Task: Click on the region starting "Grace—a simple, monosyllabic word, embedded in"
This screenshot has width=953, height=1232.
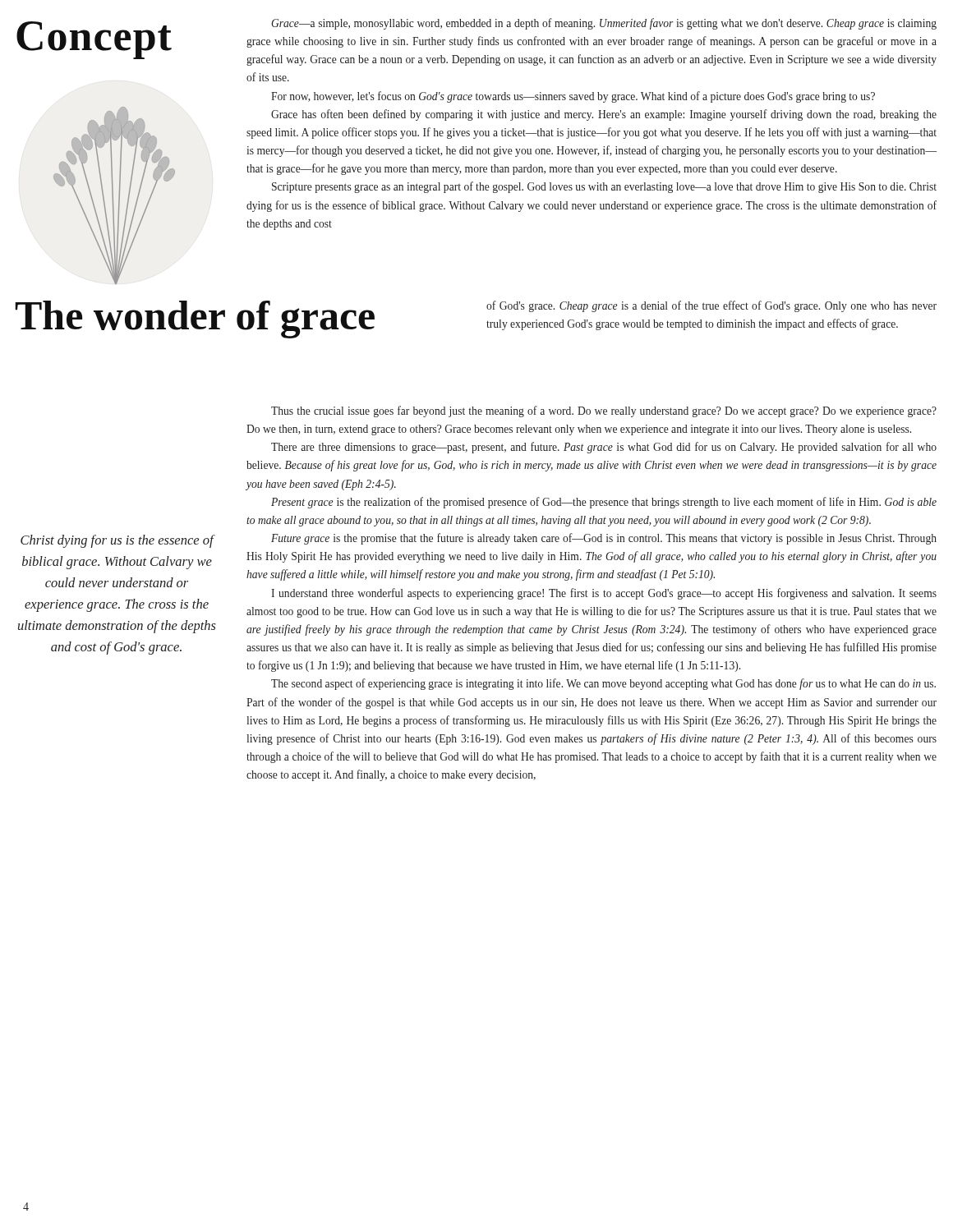Action: click(592, 124)
